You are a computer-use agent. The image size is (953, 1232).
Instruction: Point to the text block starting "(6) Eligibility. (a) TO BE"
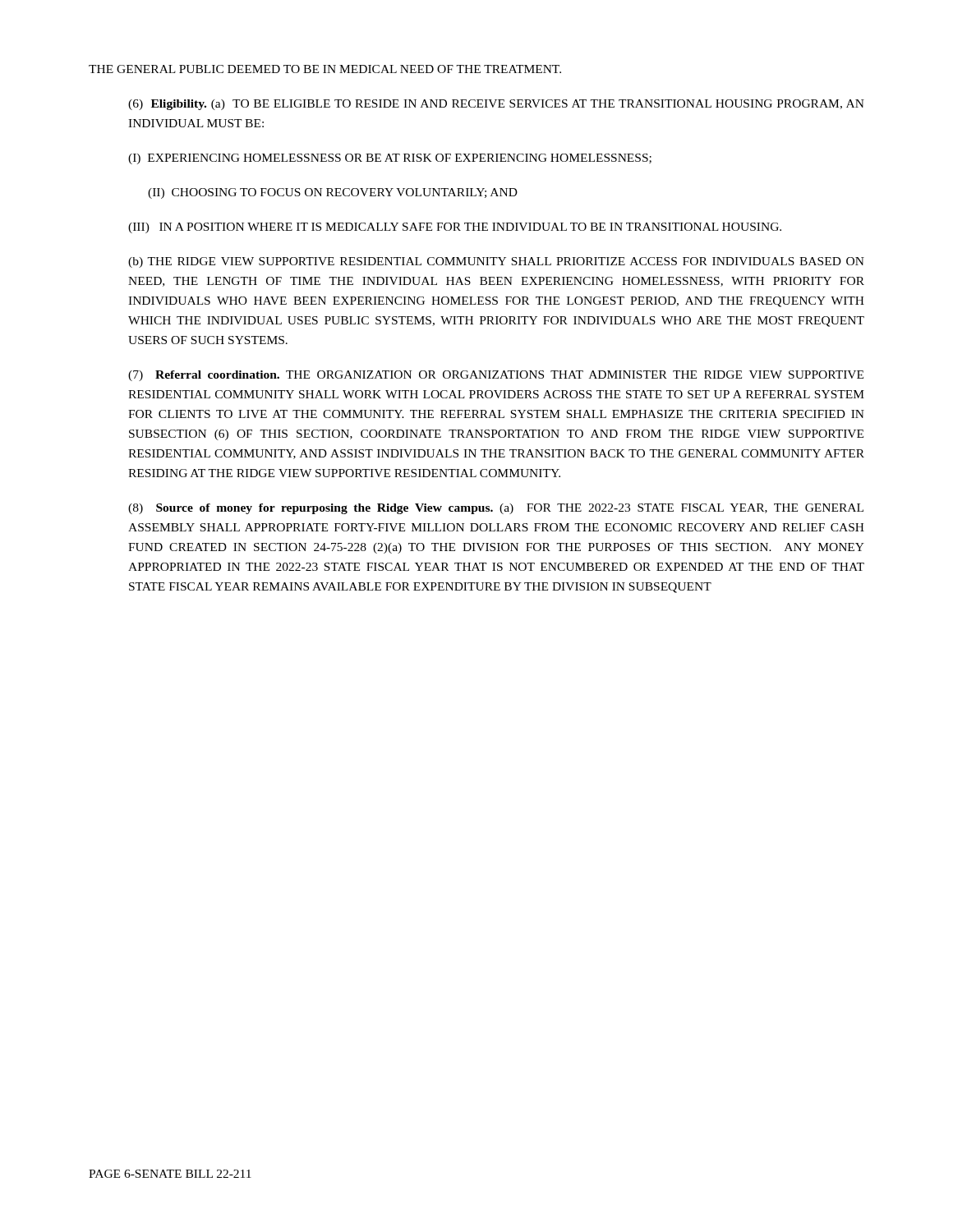[x=496, y=113]
